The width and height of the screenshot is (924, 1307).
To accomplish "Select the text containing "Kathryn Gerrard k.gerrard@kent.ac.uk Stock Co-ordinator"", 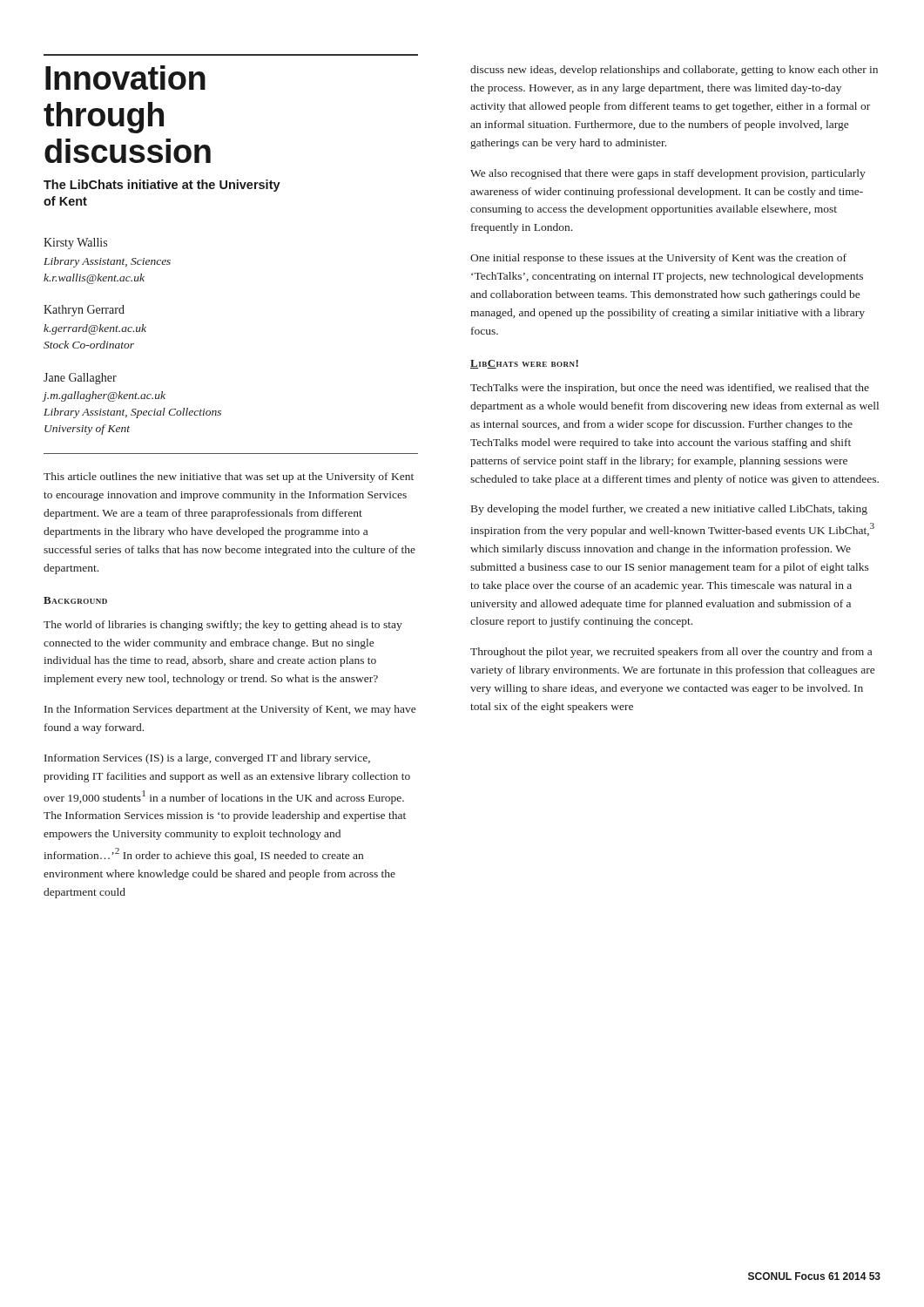I will pyautogui.click(x=84, y=311).
